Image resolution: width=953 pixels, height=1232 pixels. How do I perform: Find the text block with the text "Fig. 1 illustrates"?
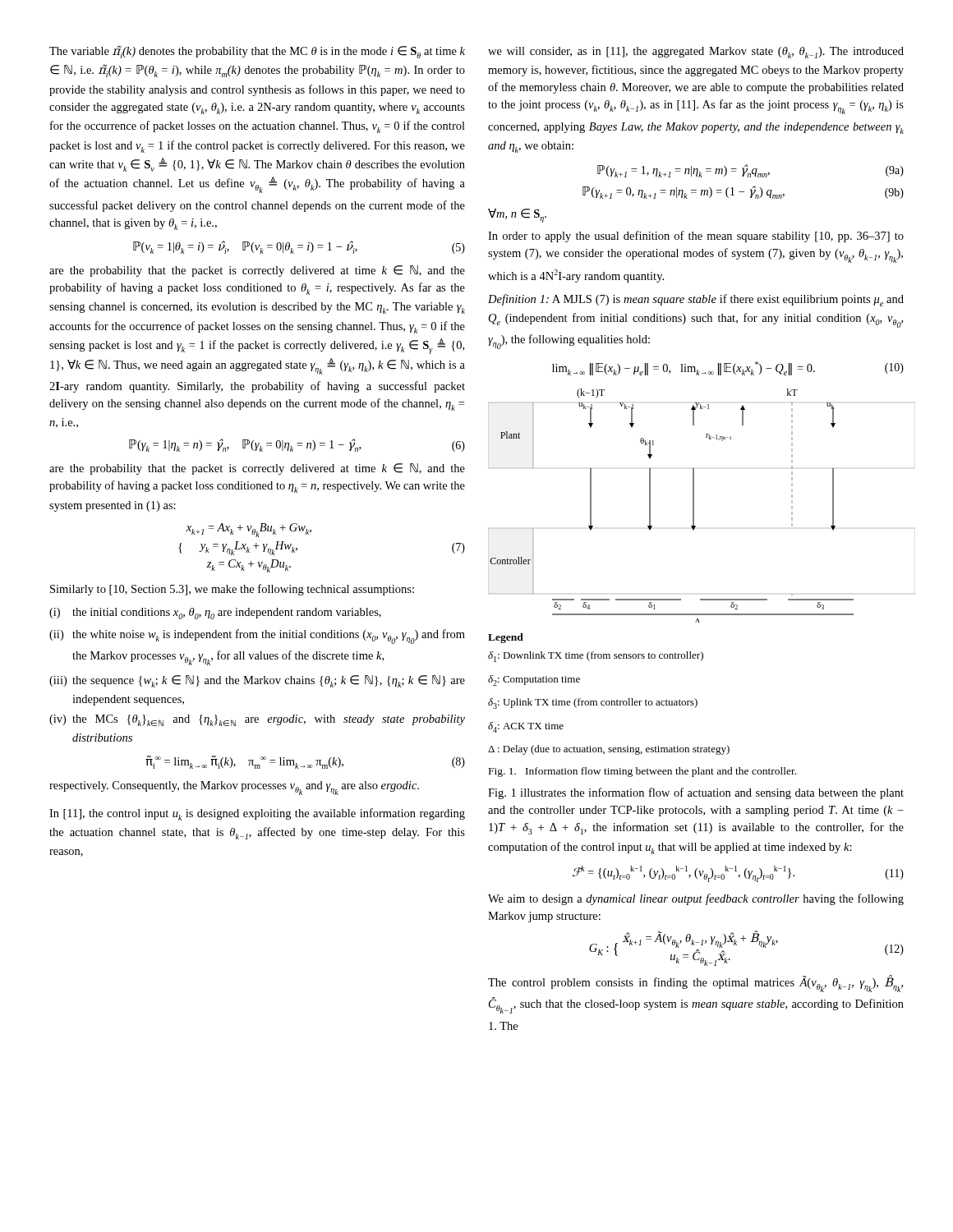coord(696,821)
